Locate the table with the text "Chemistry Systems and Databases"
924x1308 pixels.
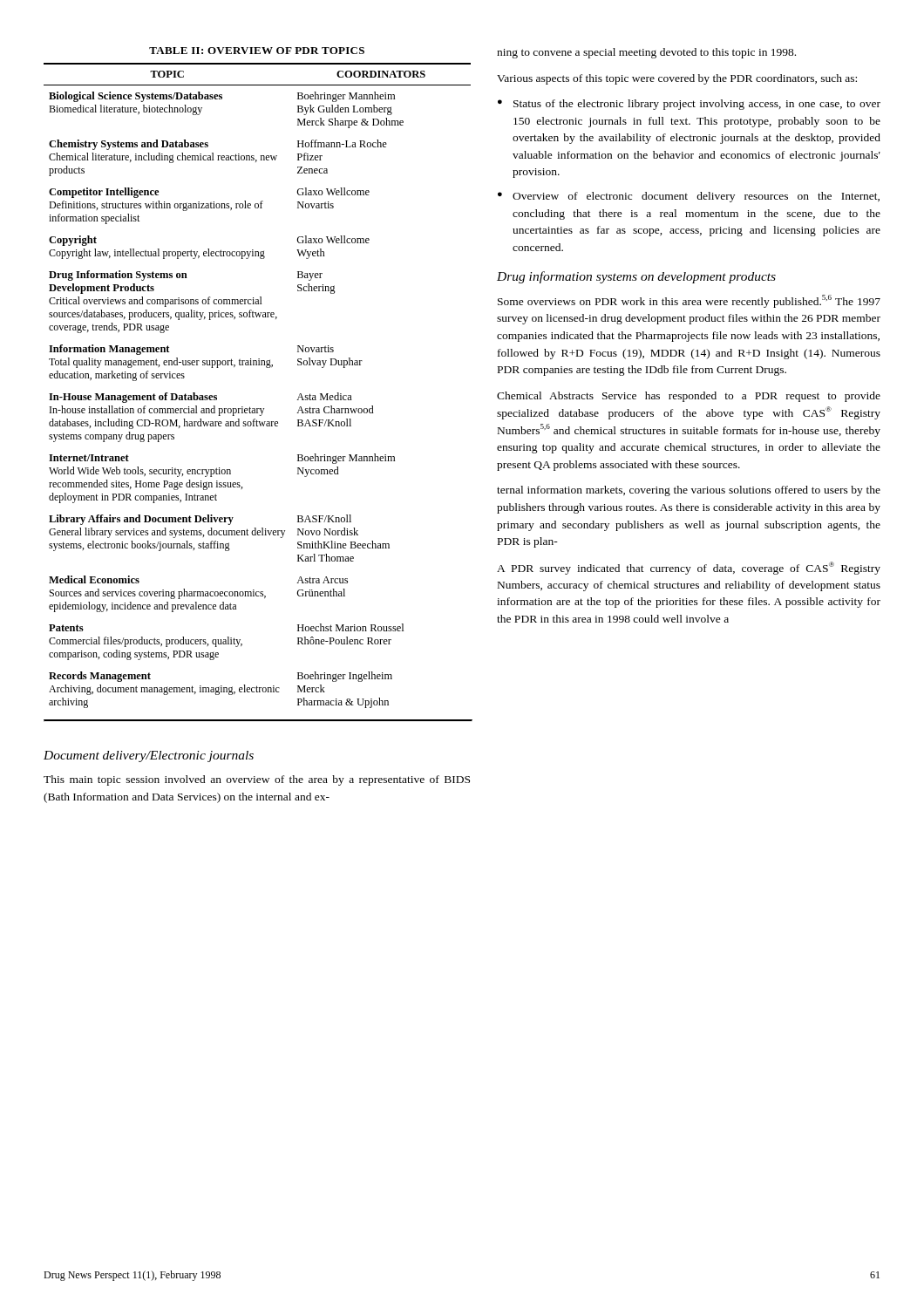click(257, 383)
